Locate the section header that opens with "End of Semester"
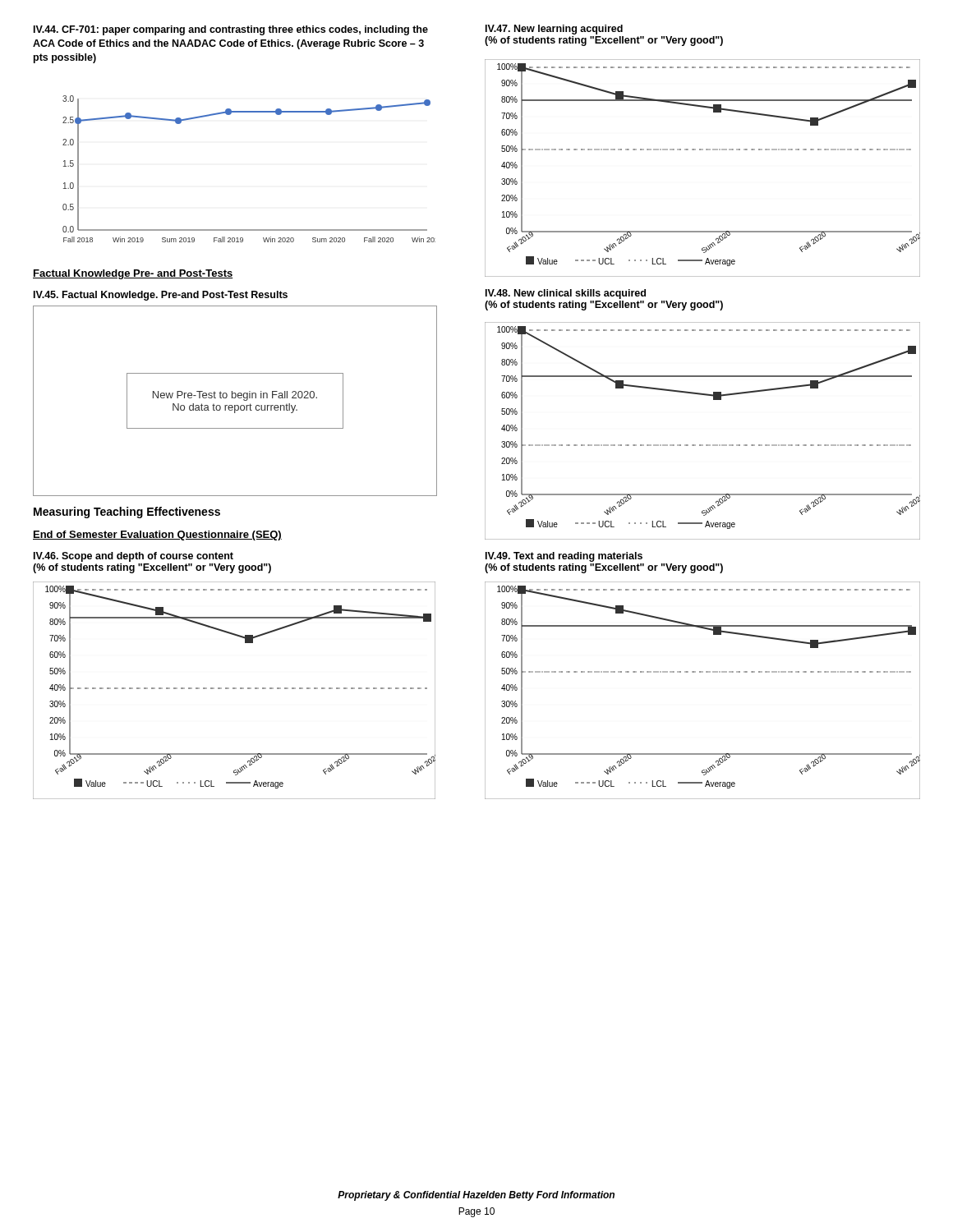The height and width of the screenshot is (1232, 953). (x=157, y=534)
